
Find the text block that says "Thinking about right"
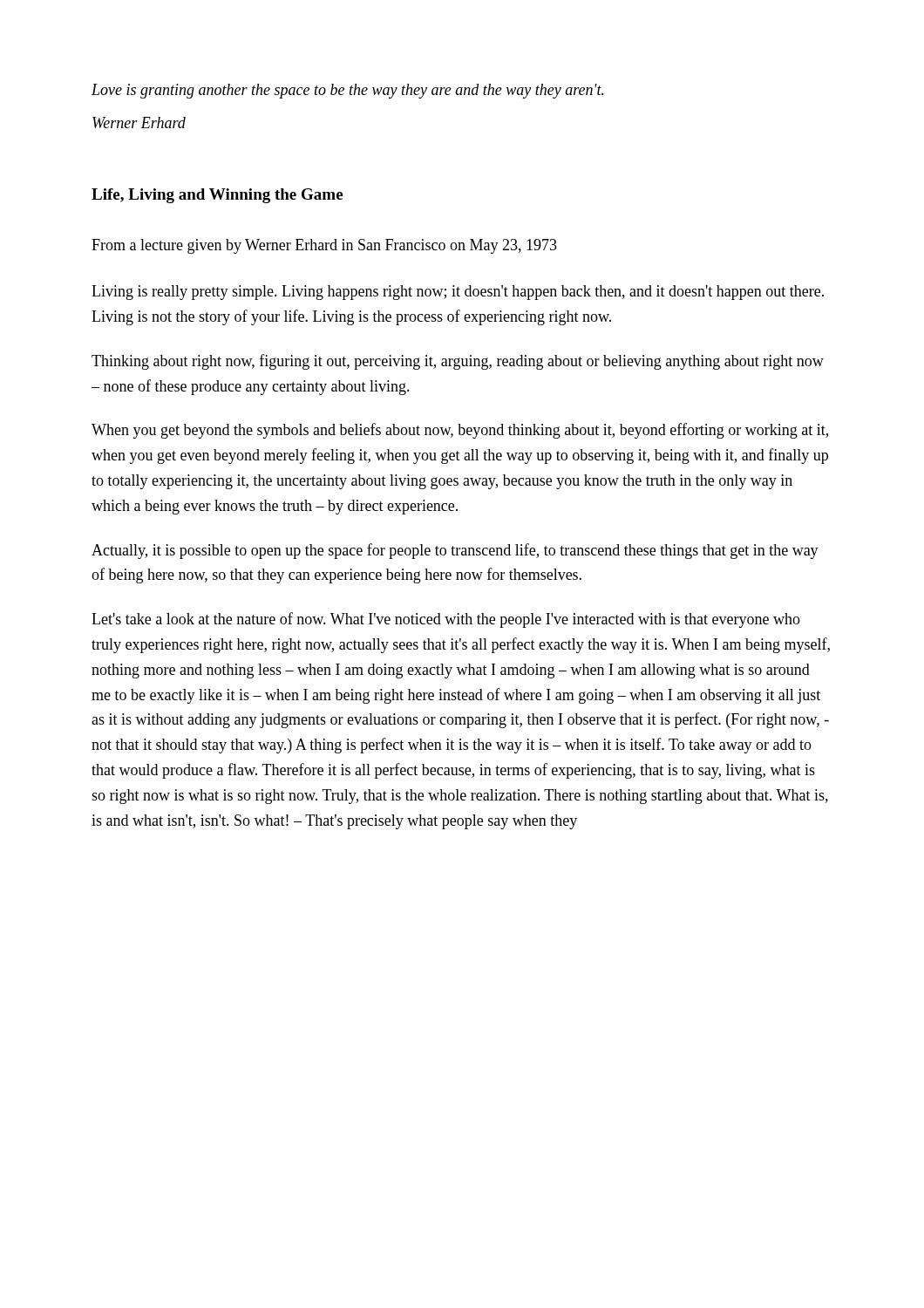point(458,373)
